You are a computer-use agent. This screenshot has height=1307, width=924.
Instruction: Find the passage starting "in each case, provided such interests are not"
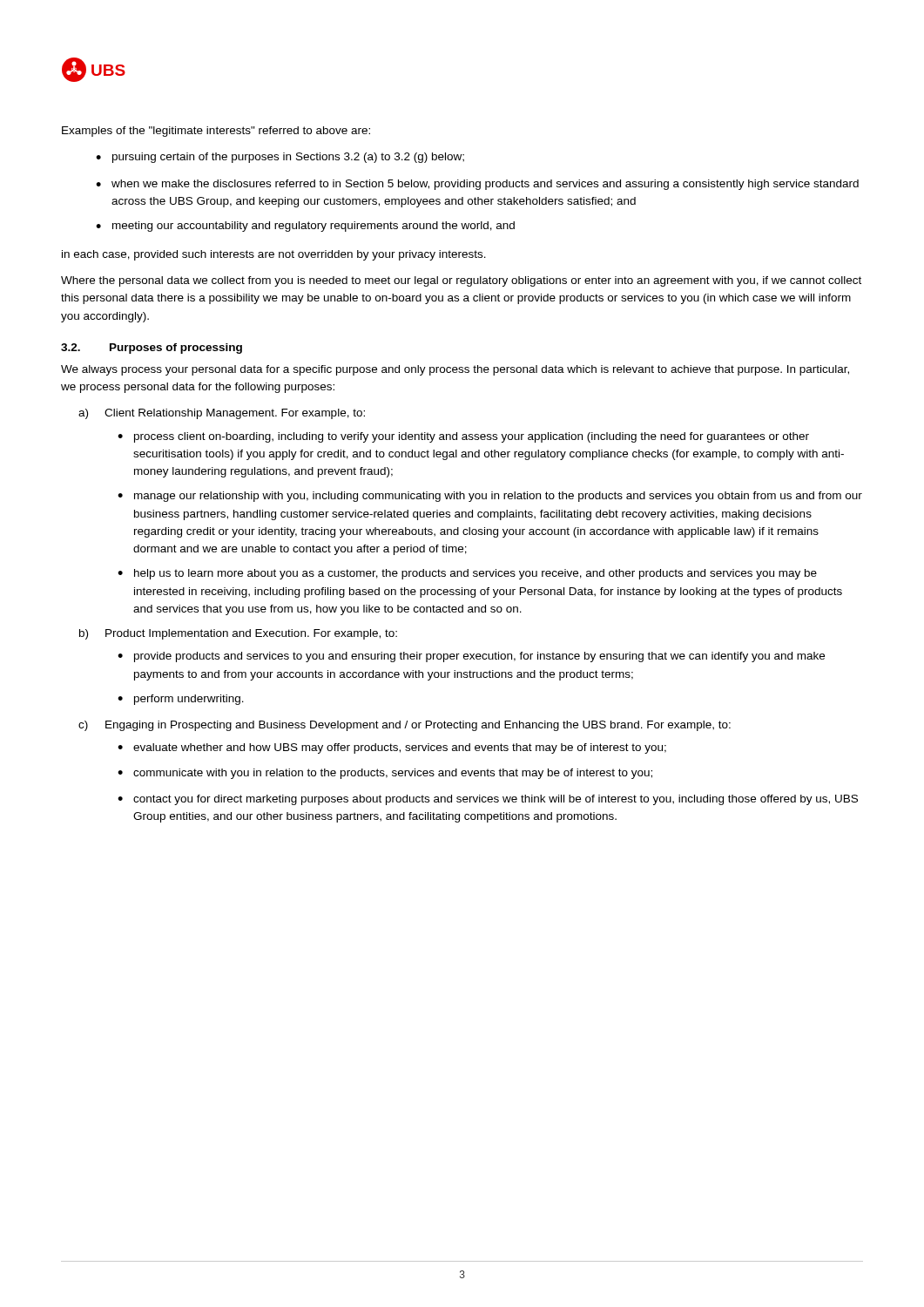274,254
